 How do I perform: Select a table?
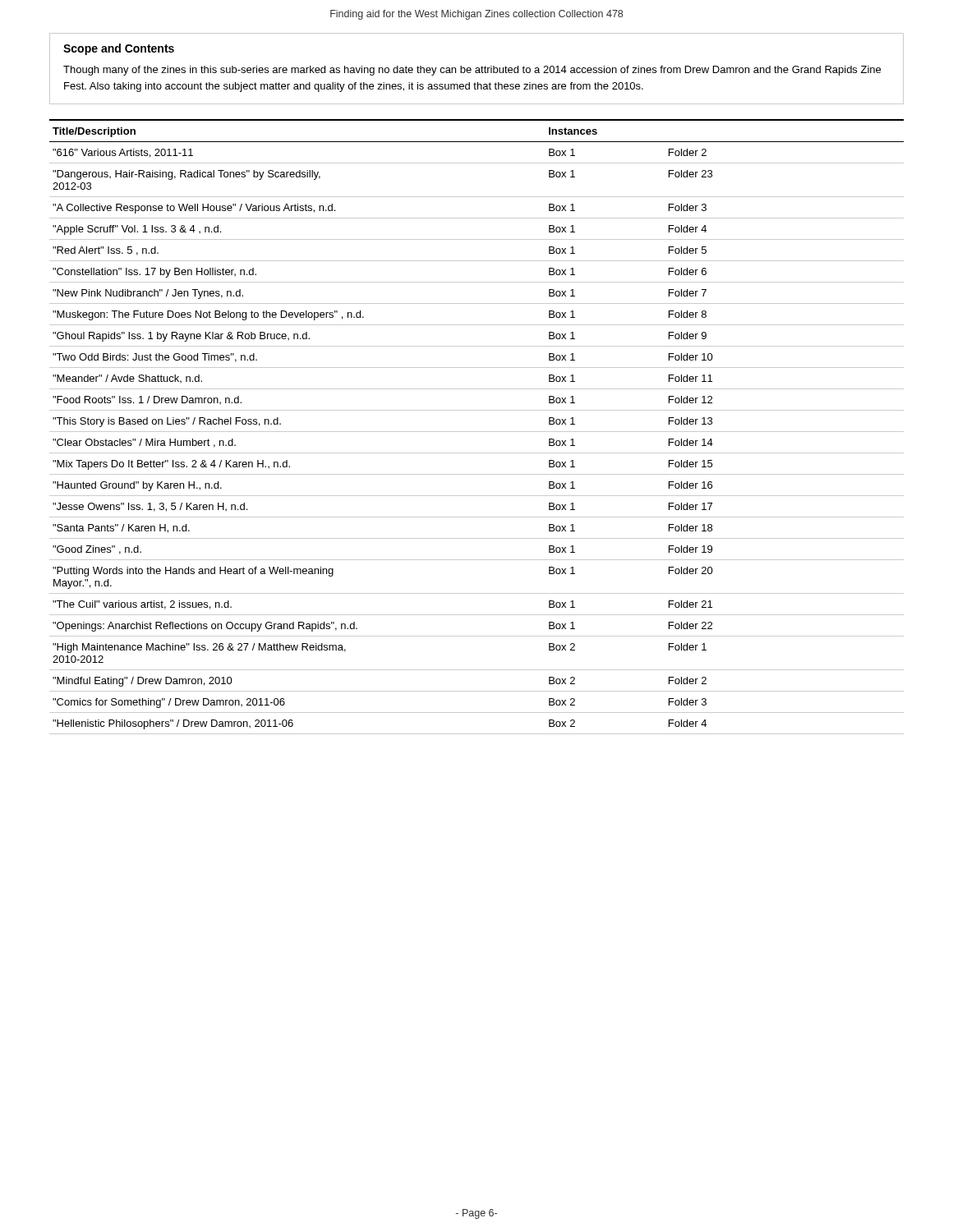pos(476,427)
